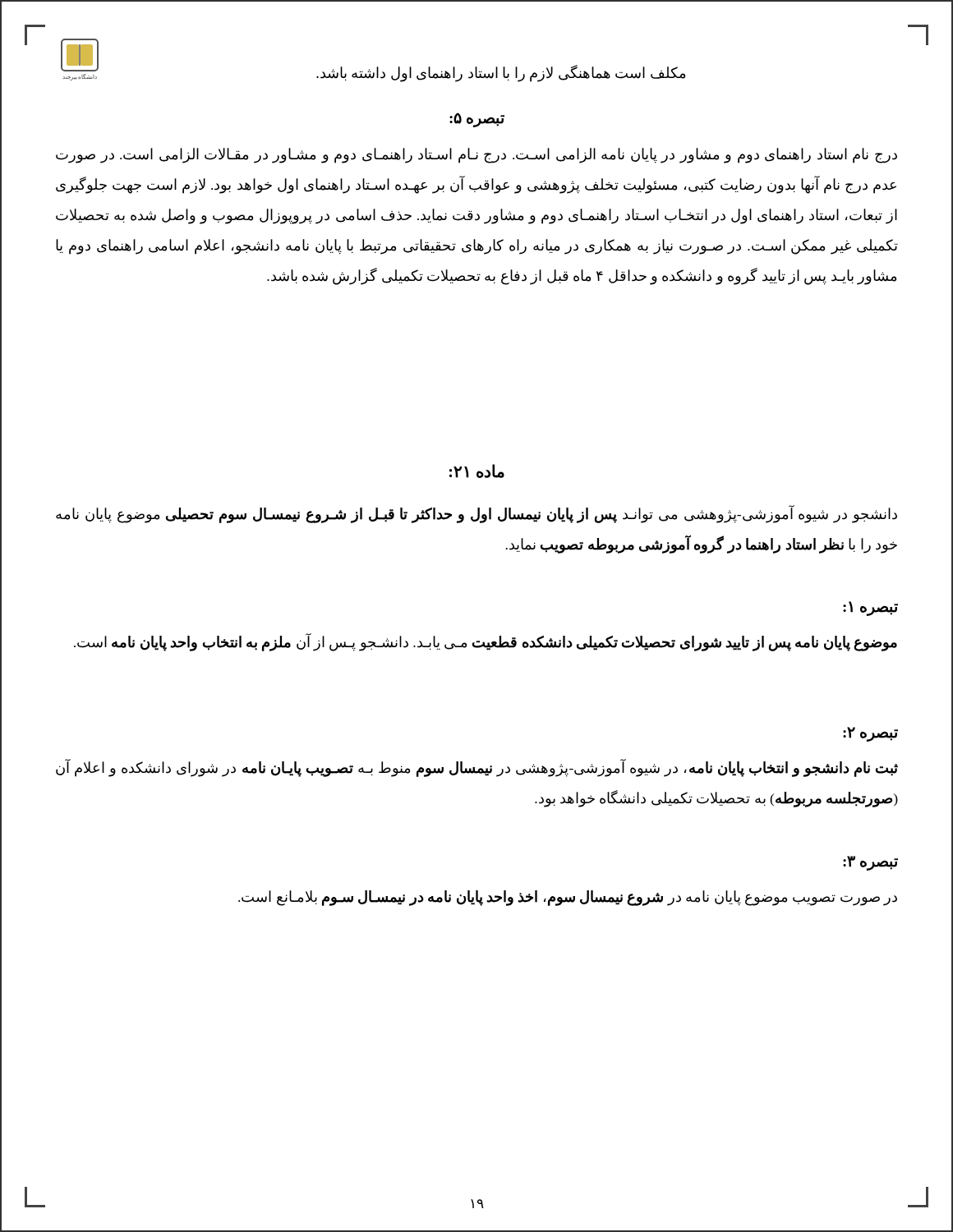Click the passage that begins "موضوع پایان نامه پس از تایید"
The width and height of the screenshot is (953, 1232).
485,642
